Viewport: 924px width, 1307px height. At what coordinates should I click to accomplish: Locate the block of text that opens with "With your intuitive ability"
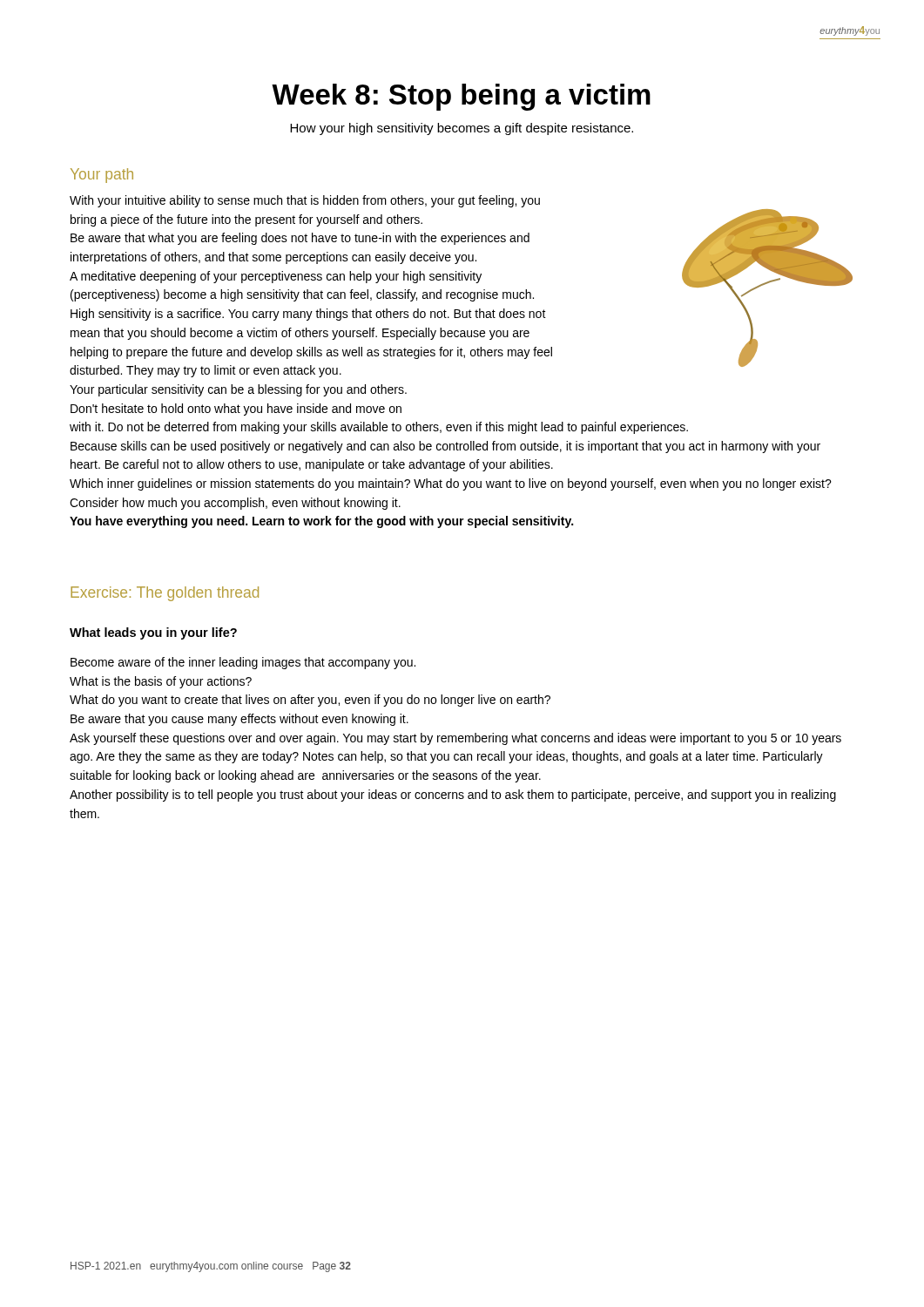(311, 304)
